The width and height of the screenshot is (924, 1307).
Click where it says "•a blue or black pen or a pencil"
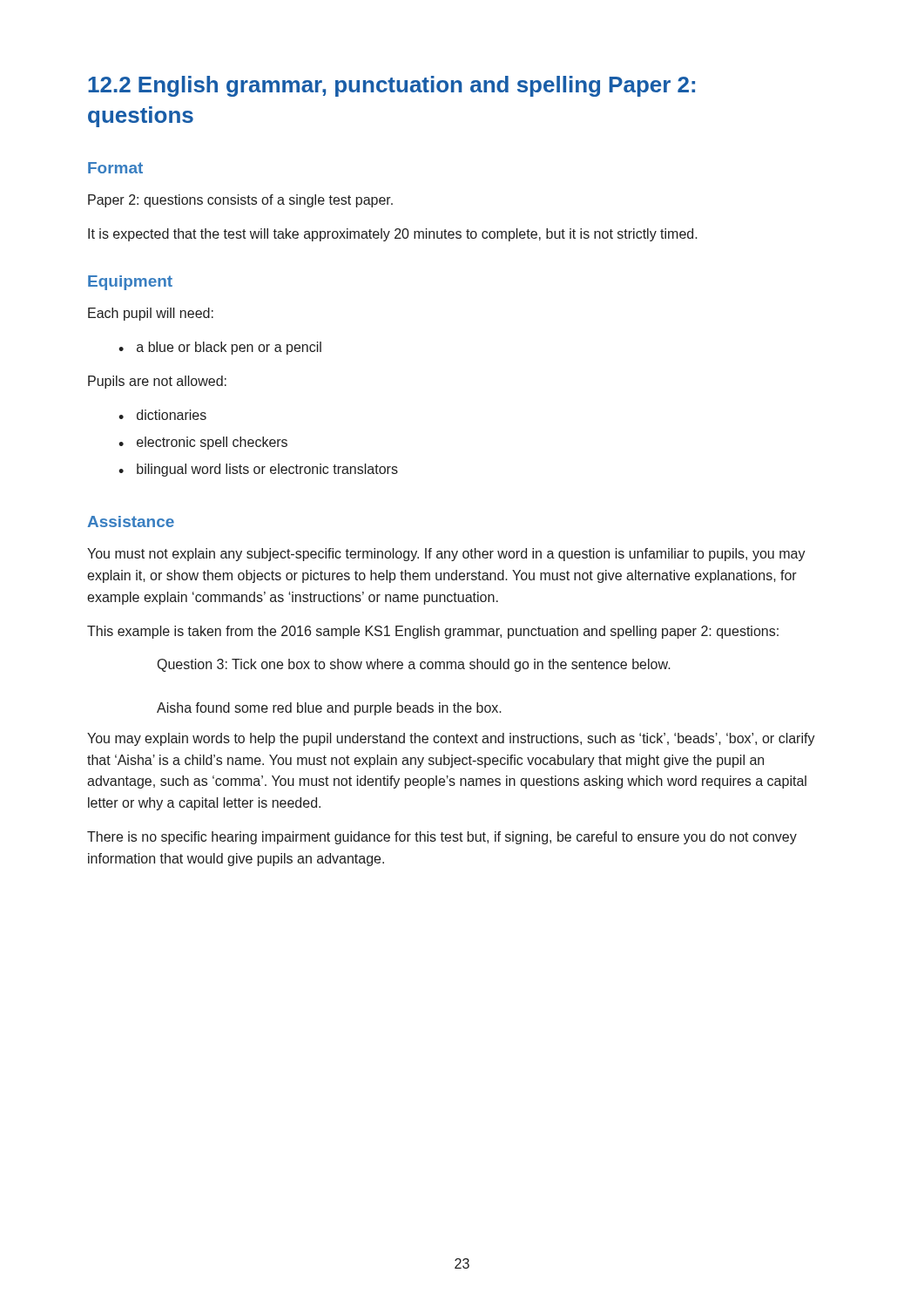click(x=220, y=349)
